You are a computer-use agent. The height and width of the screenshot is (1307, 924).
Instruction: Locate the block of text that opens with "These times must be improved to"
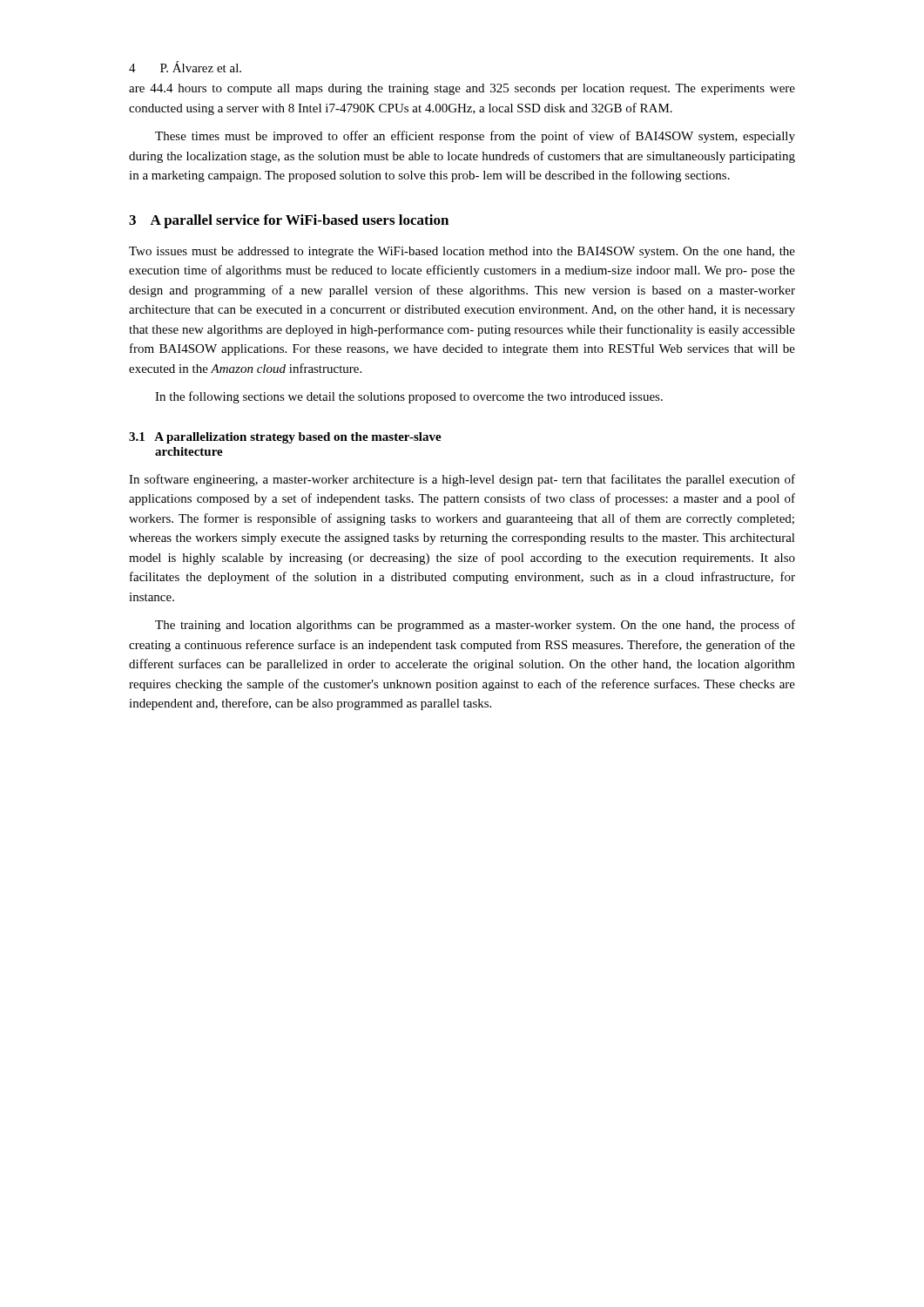[x=462, y=156]
